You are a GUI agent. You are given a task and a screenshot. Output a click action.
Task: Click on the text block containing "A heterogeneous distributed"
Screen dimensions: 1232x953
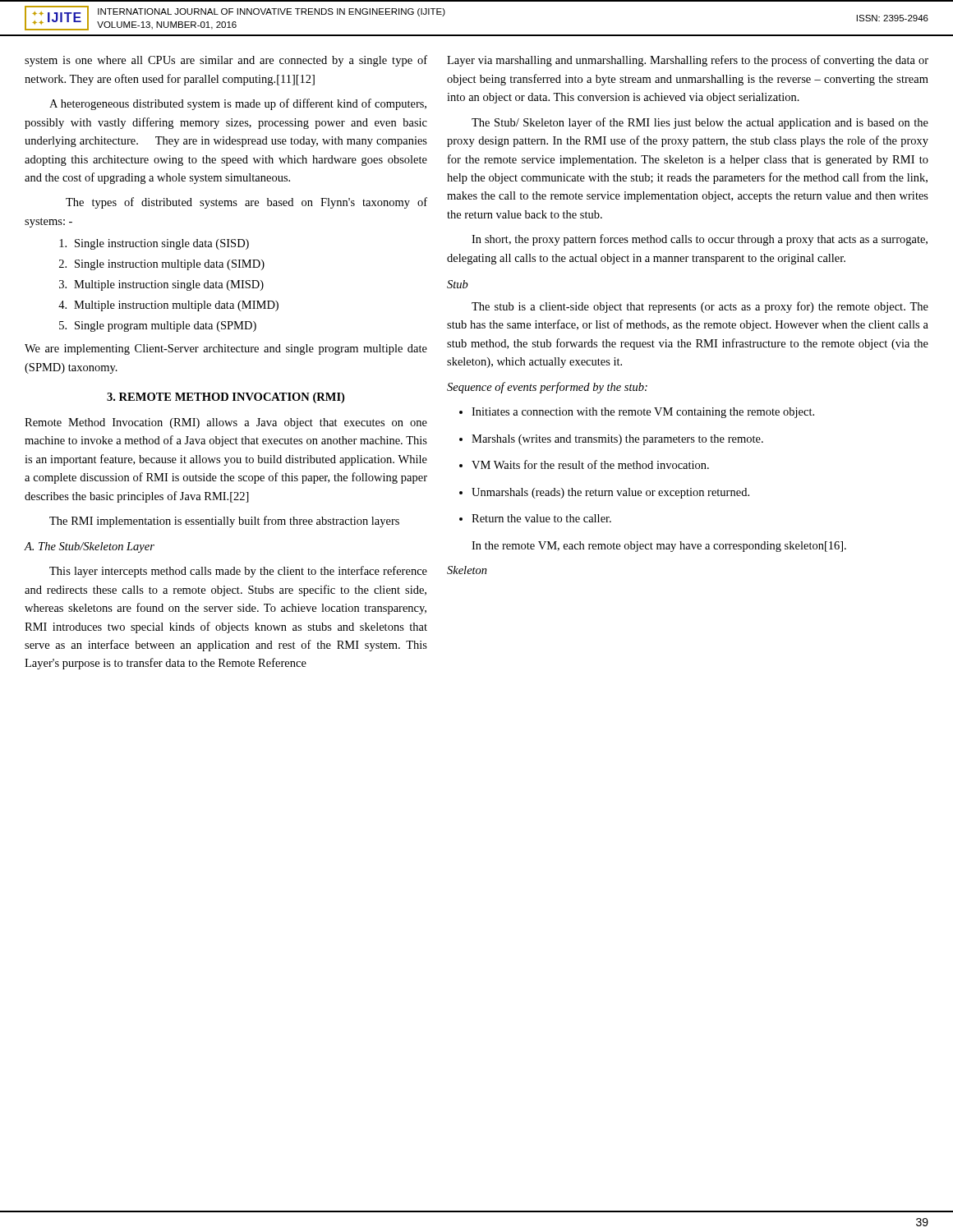tap(226, 141)
